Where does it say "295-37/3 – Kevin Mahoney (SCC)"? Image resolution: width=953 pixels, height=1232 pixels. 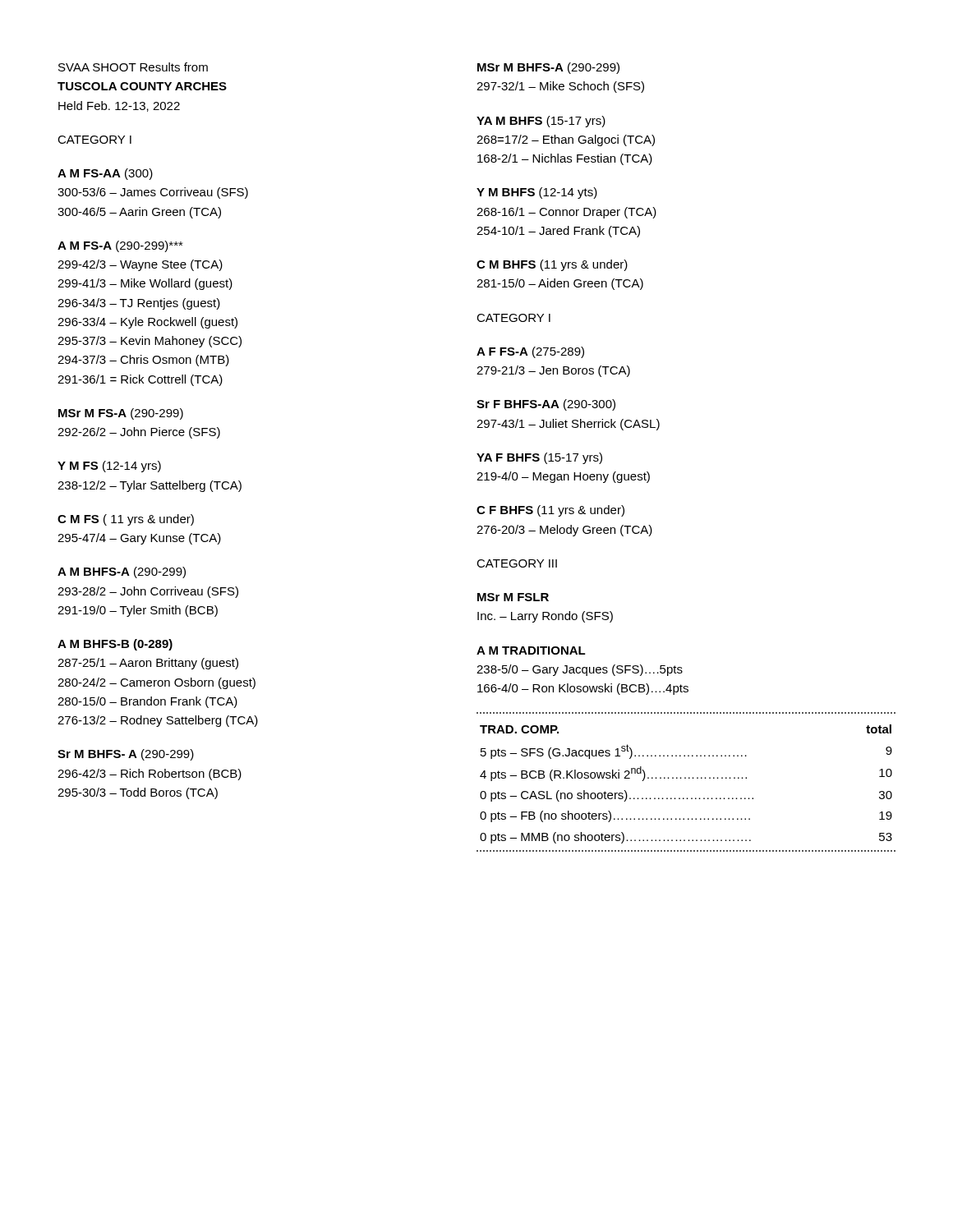tap(246, 341)
